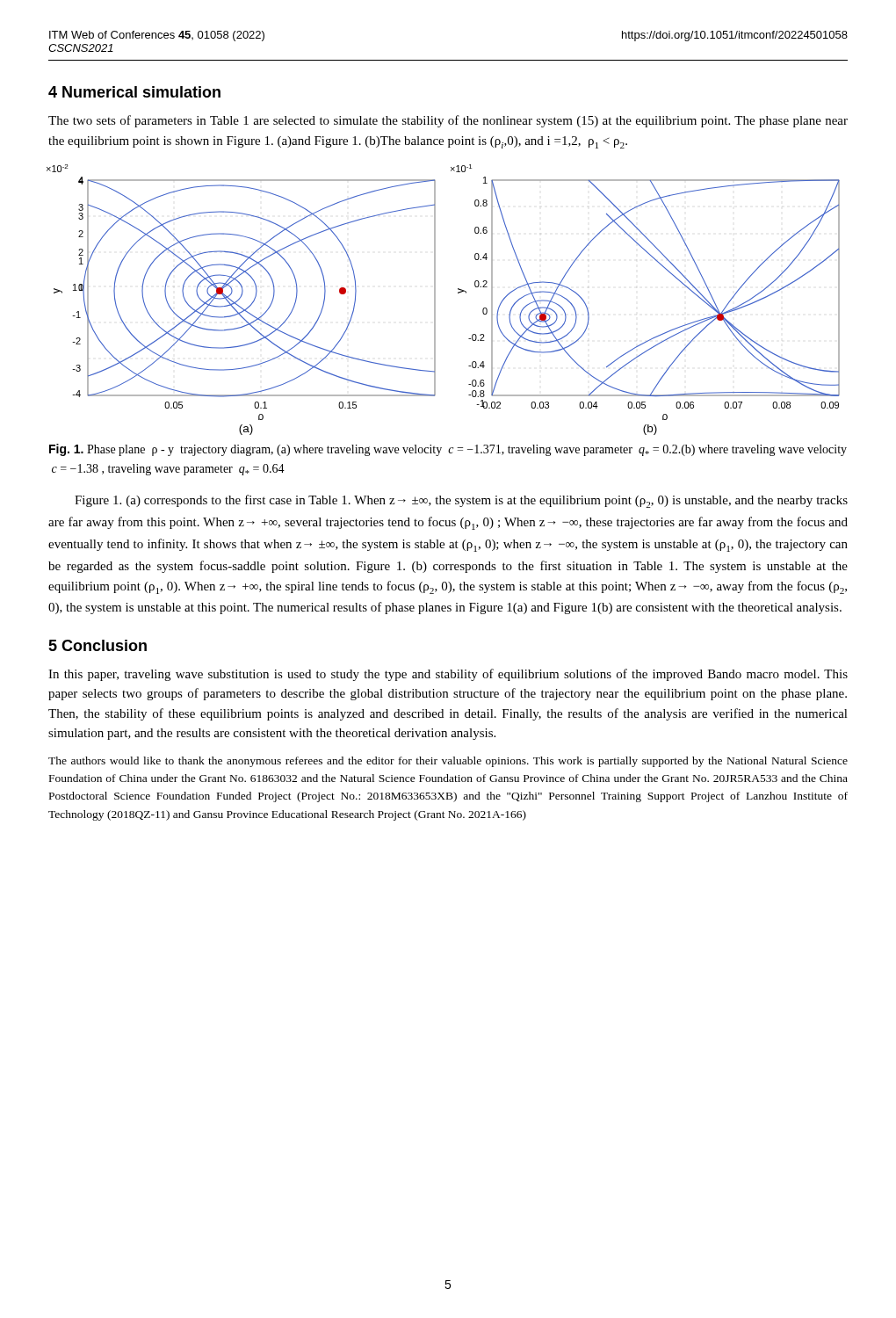The image size is (896, 1318).
Task: Select the text block that reads "The authors would like to thank the anonymous"
Action: click(448, 787)
